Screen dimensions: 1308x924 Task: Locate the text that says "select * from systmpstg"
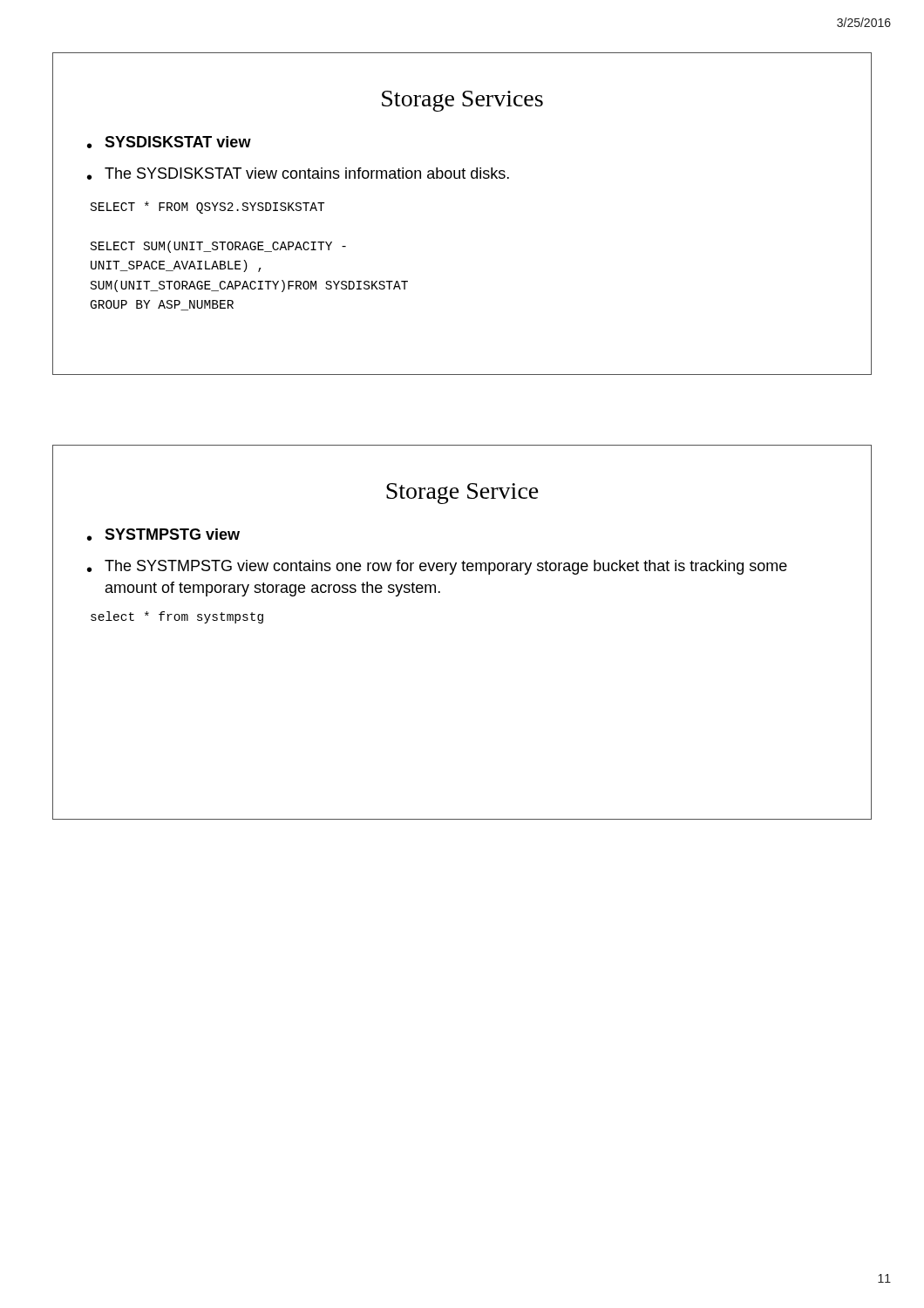click(177, 618)
